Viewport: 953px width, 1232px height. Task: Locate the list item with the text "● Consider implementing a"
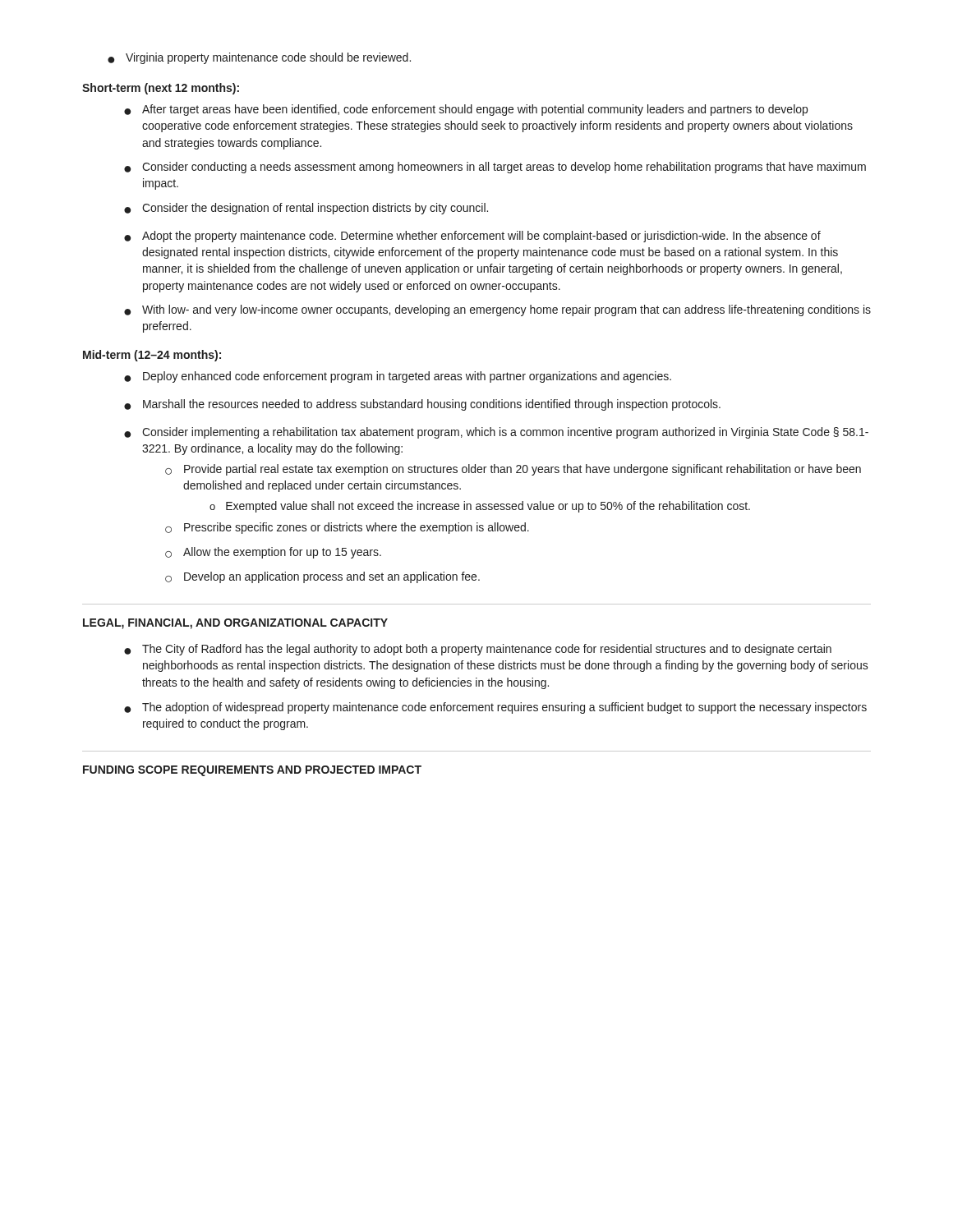497,441
